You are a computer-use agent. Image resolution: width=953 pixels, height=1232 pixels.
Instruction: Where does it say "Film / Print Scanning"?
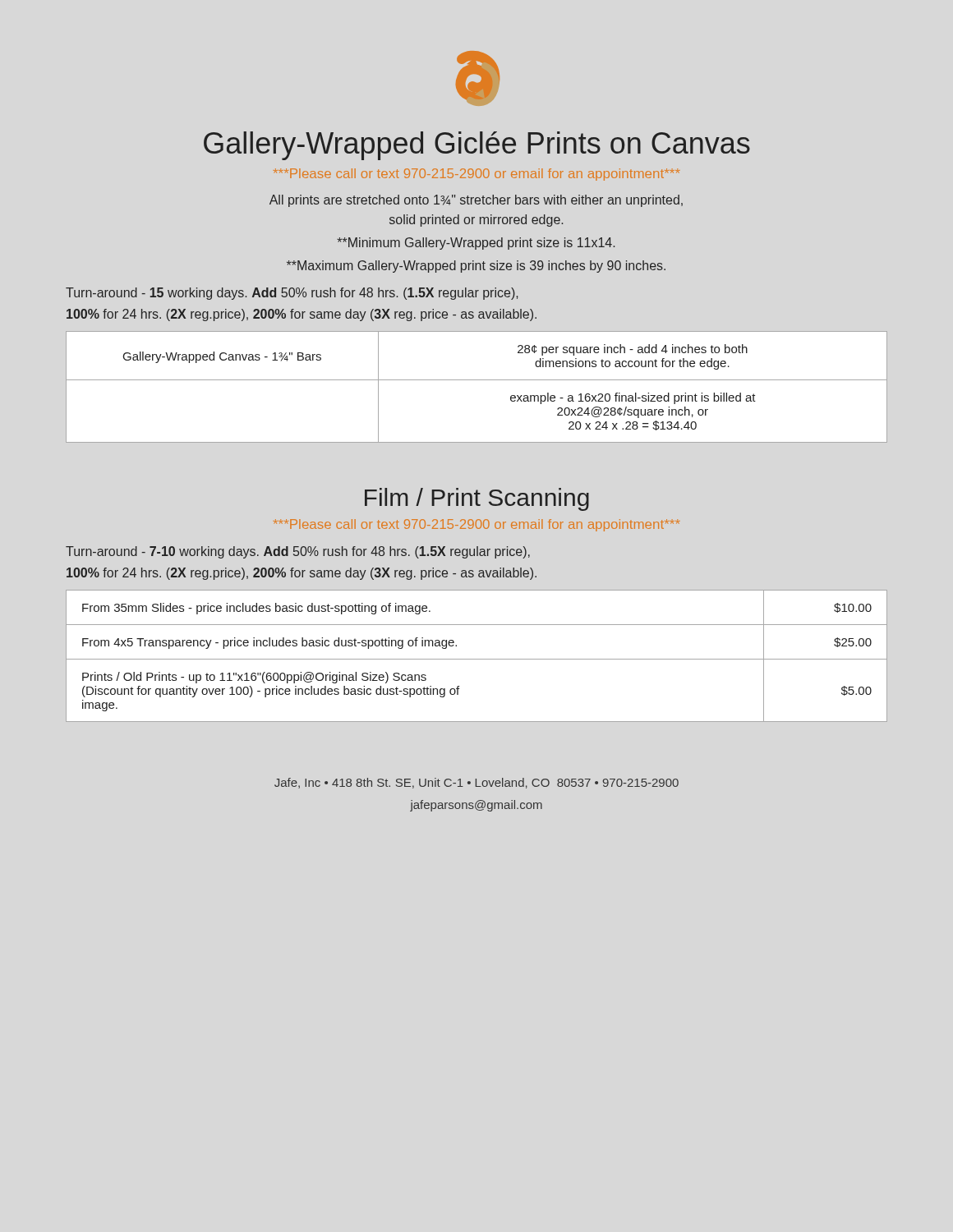[x=476, y=497]
